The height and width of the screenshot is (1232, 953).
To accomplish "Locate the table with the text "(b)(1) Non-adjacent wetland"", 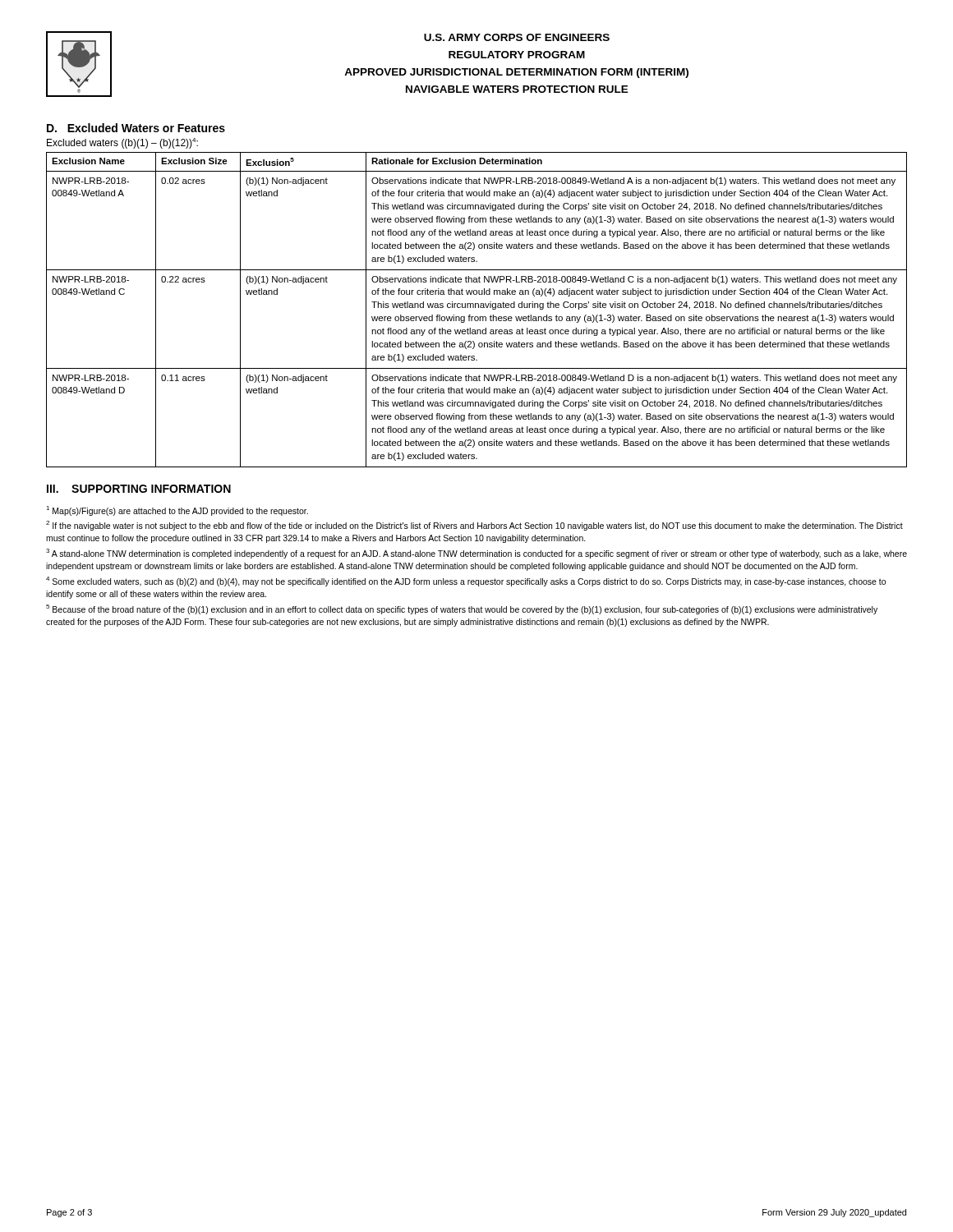I will pos(476,309).
